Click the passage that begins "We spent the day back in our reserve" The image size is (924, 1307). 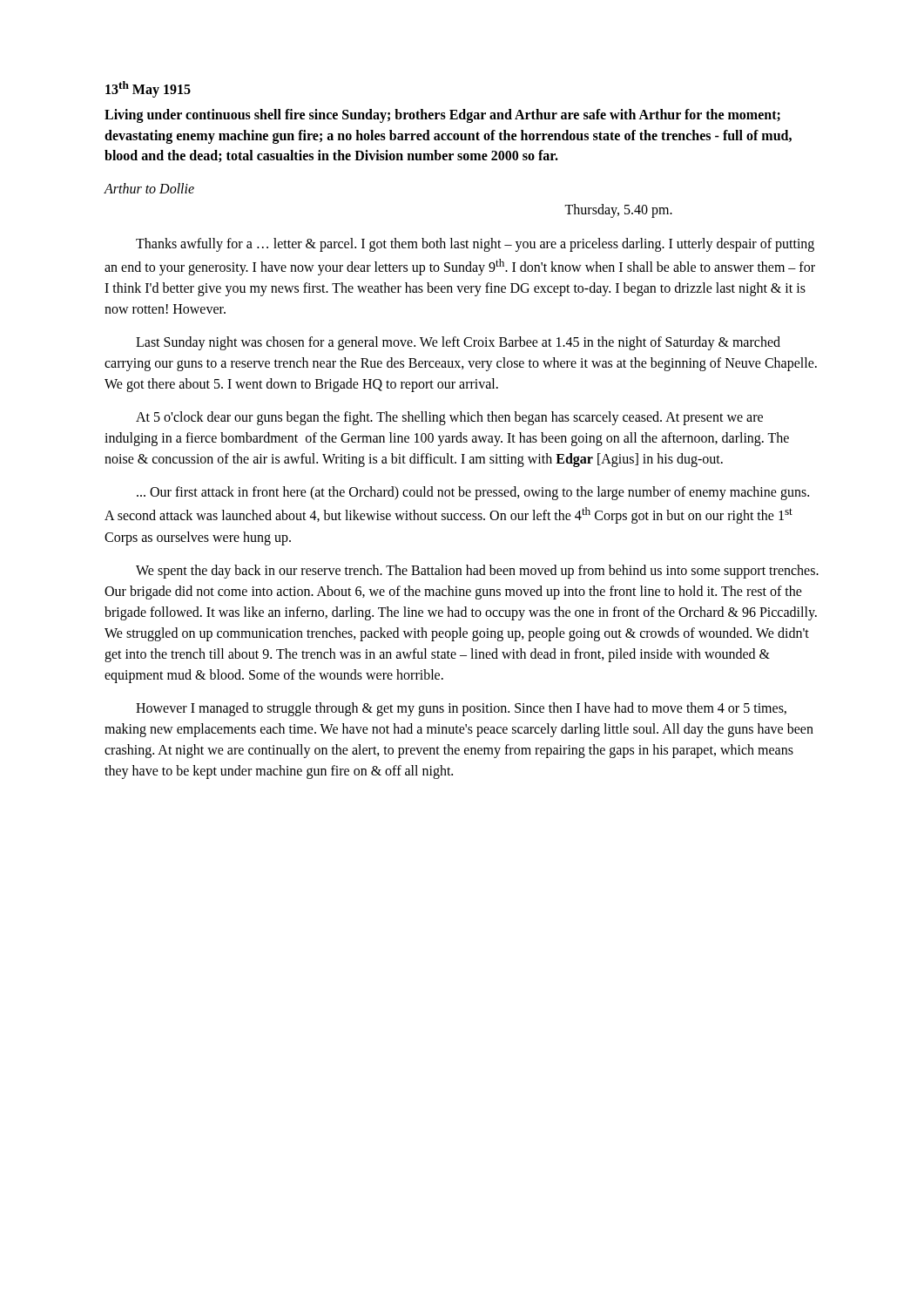pos(462,622)
